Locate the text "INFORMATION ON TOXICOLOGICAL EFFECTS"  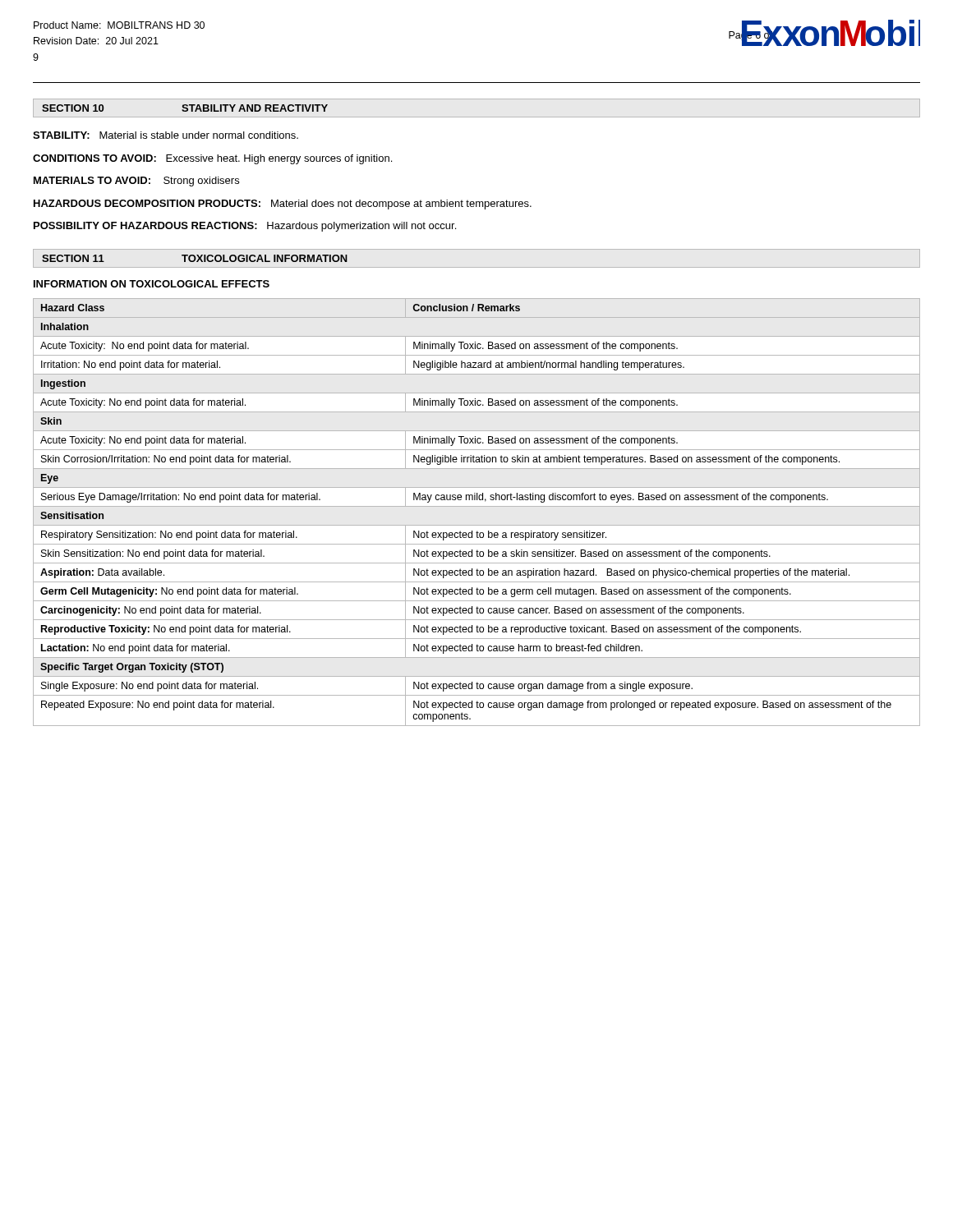point(151,283)
